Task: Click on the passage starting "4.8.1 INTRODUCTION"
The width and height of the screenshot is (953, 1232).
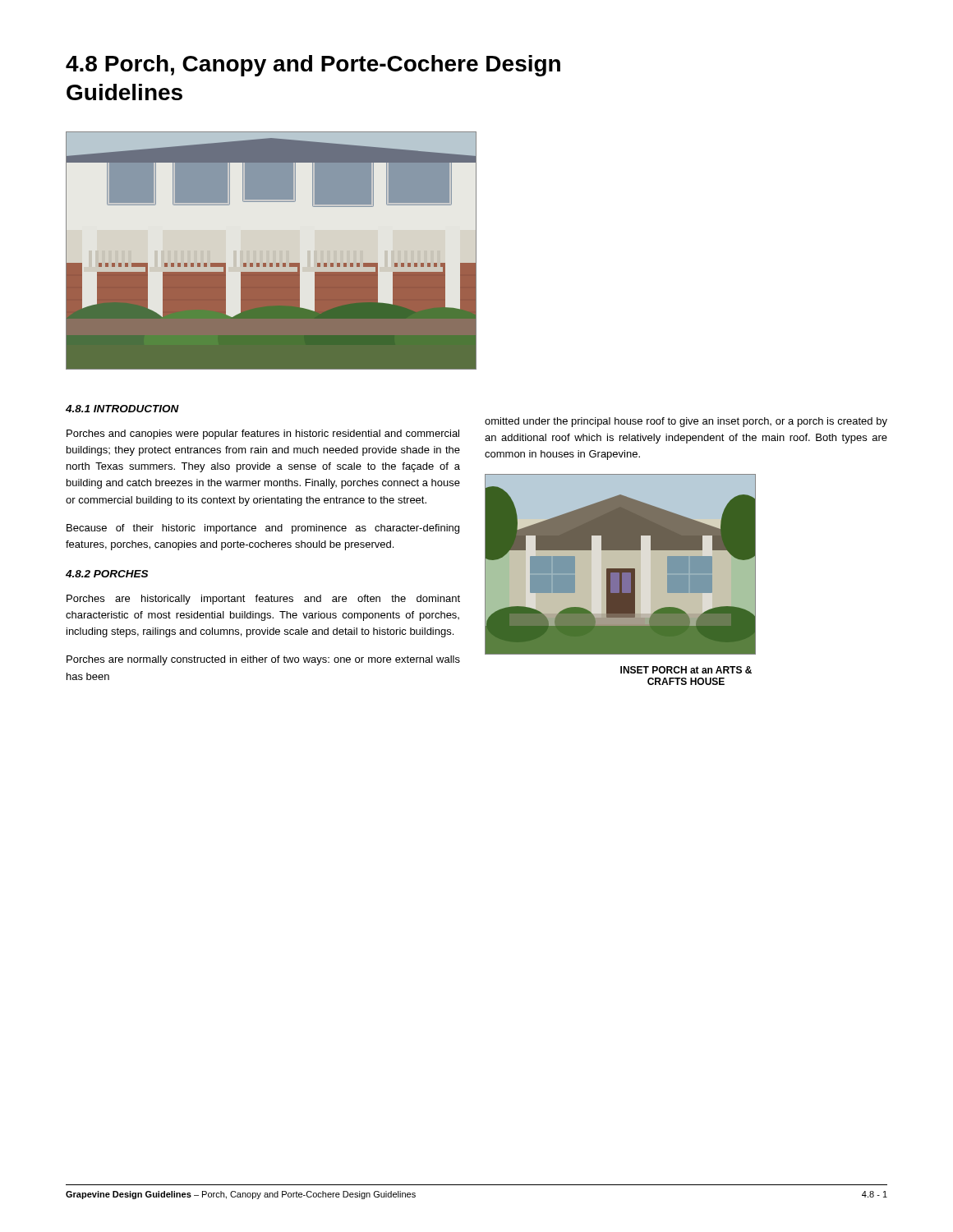Action: (122, 409)
